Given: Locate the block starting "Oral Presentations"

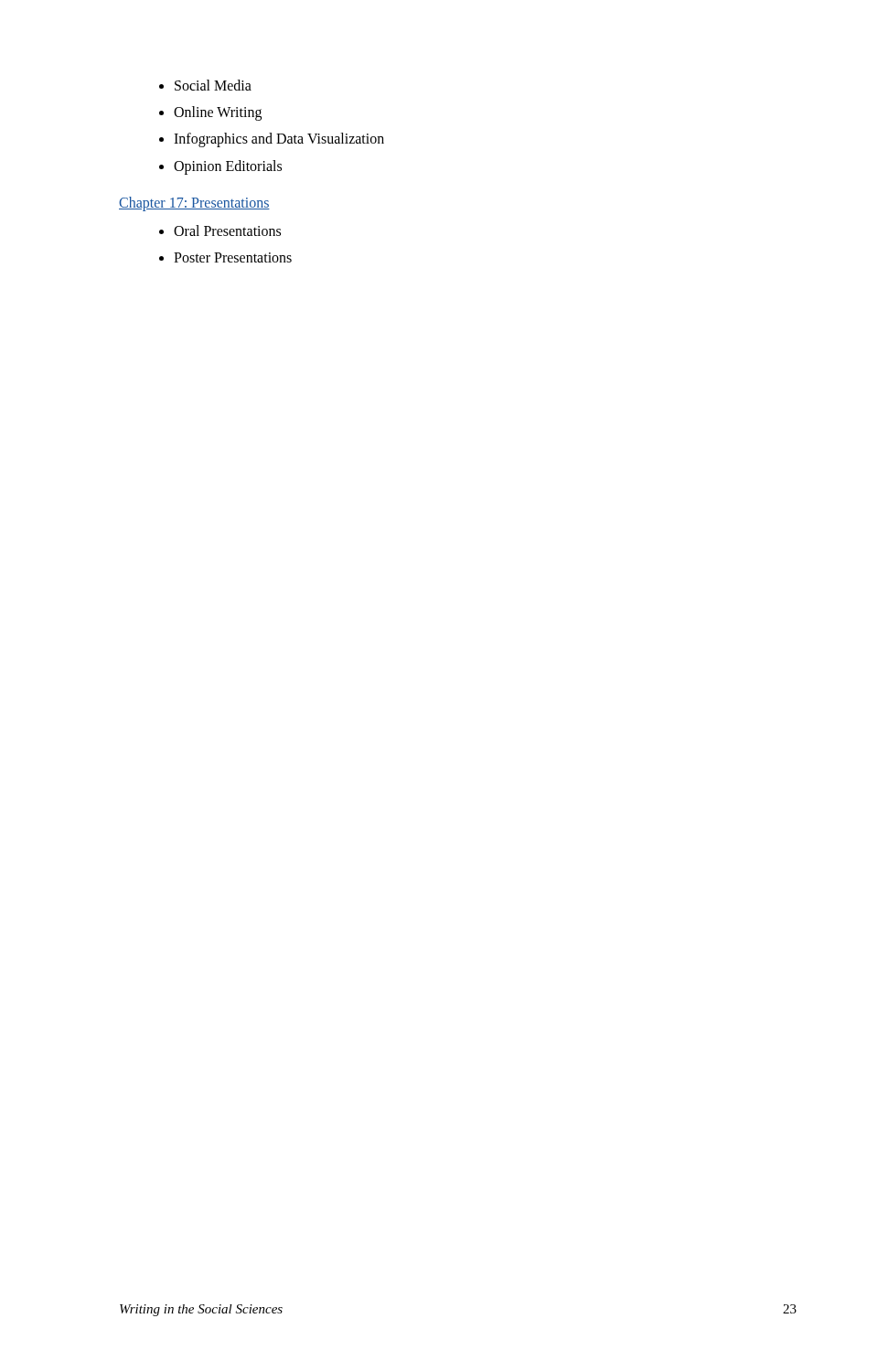Looking at the screenshot, I should point(228,231).
